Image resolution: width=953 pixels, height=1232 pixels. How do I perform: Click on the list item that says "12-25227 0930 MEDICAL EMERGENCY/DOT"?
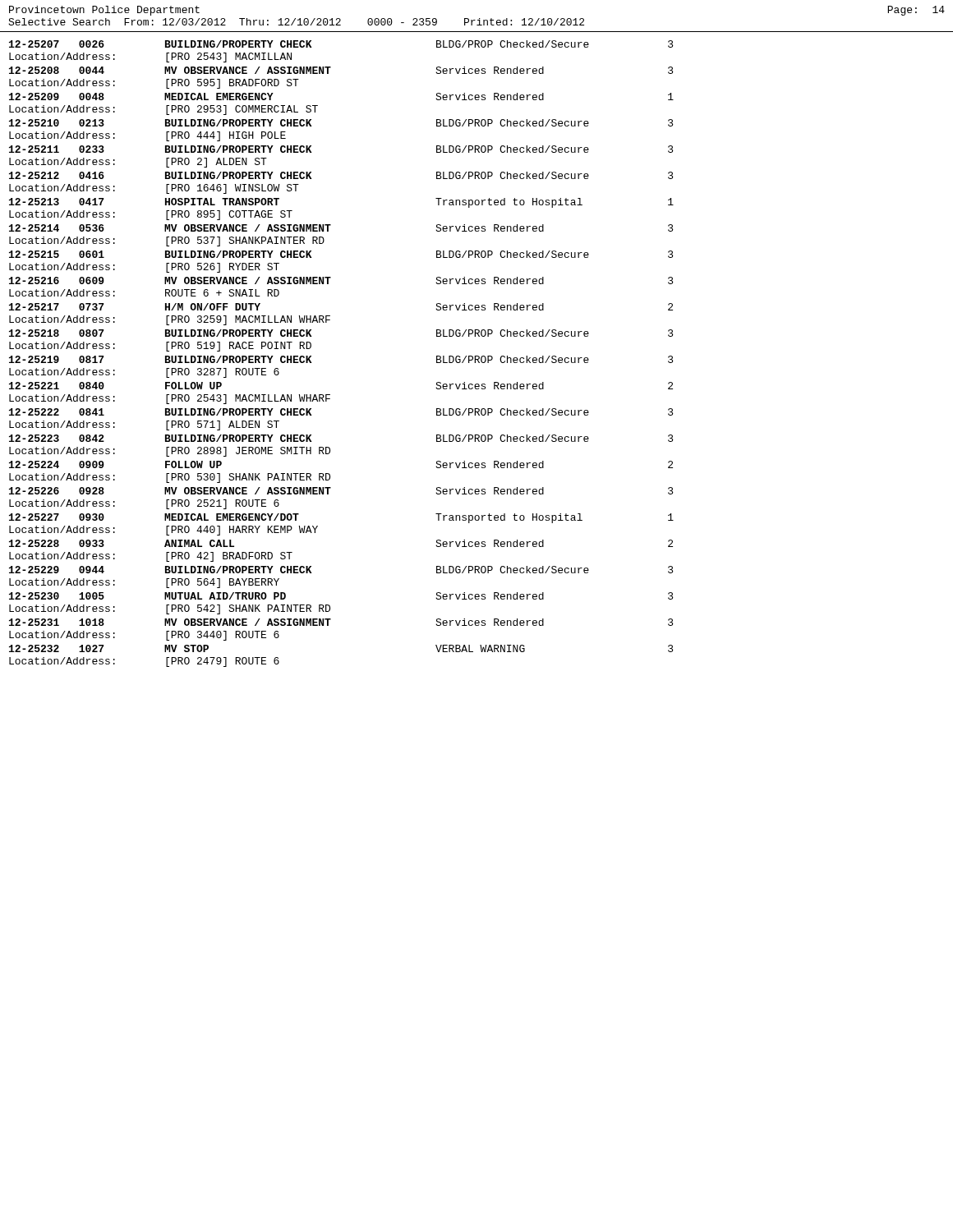[476, 524]
